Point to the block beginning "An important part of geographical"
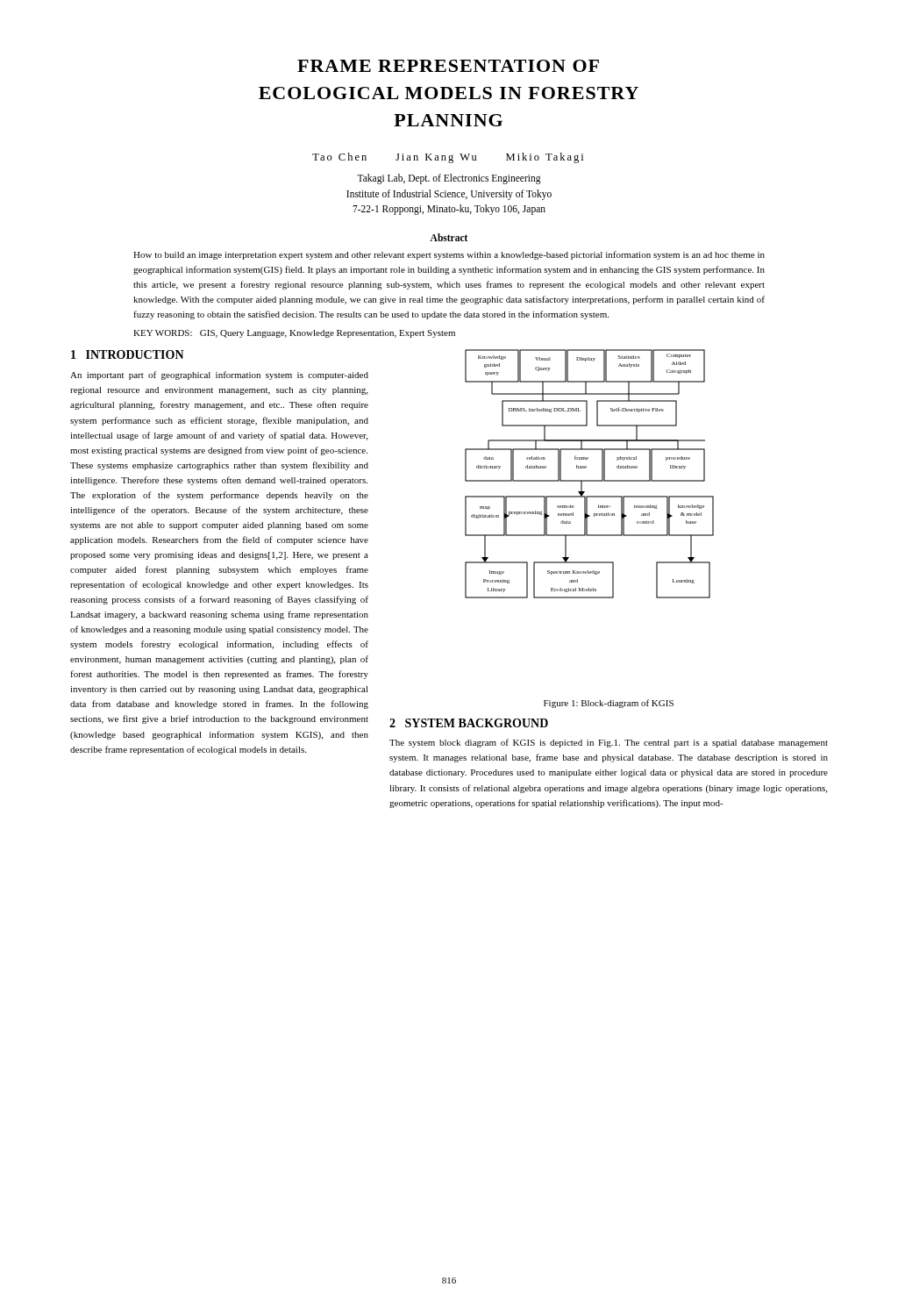The image size is (898, 1316). [219, 562]
